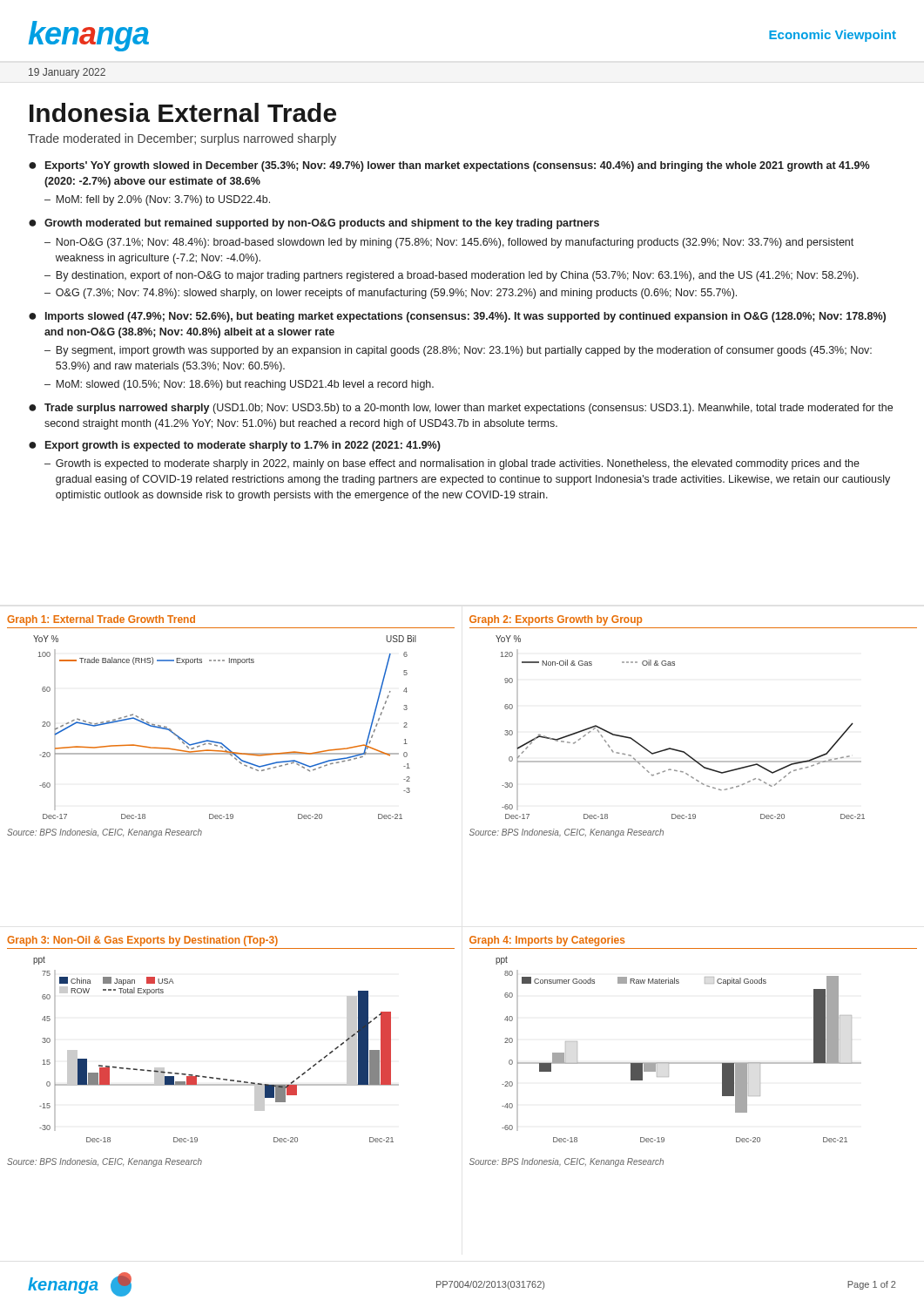The image size is (924, 1307).
Task: Find the text starting "Indonesia External Trade"
Action: (x=183, y=112)
